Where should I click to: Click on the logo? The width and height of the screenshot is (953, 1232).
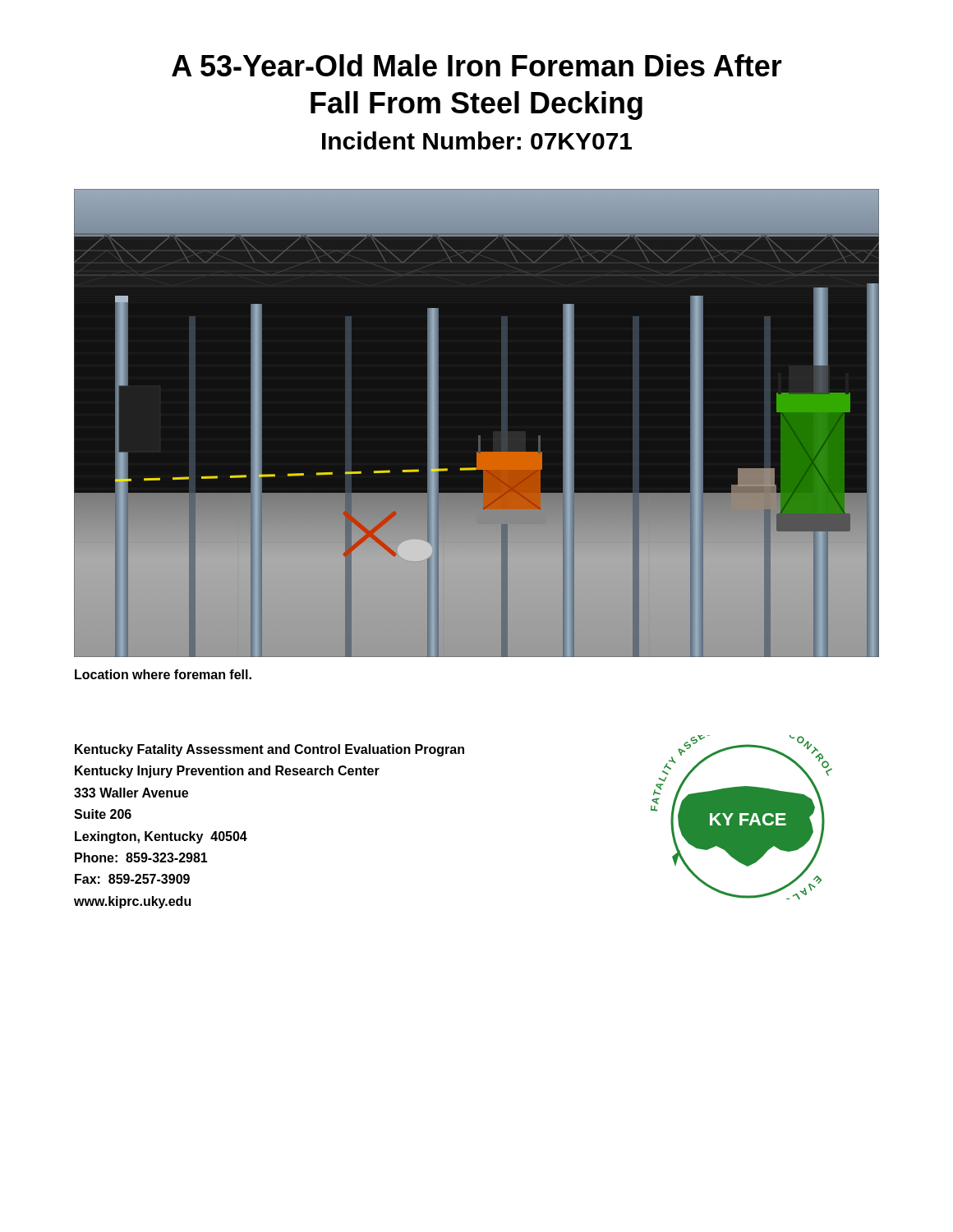coord(748,817)
